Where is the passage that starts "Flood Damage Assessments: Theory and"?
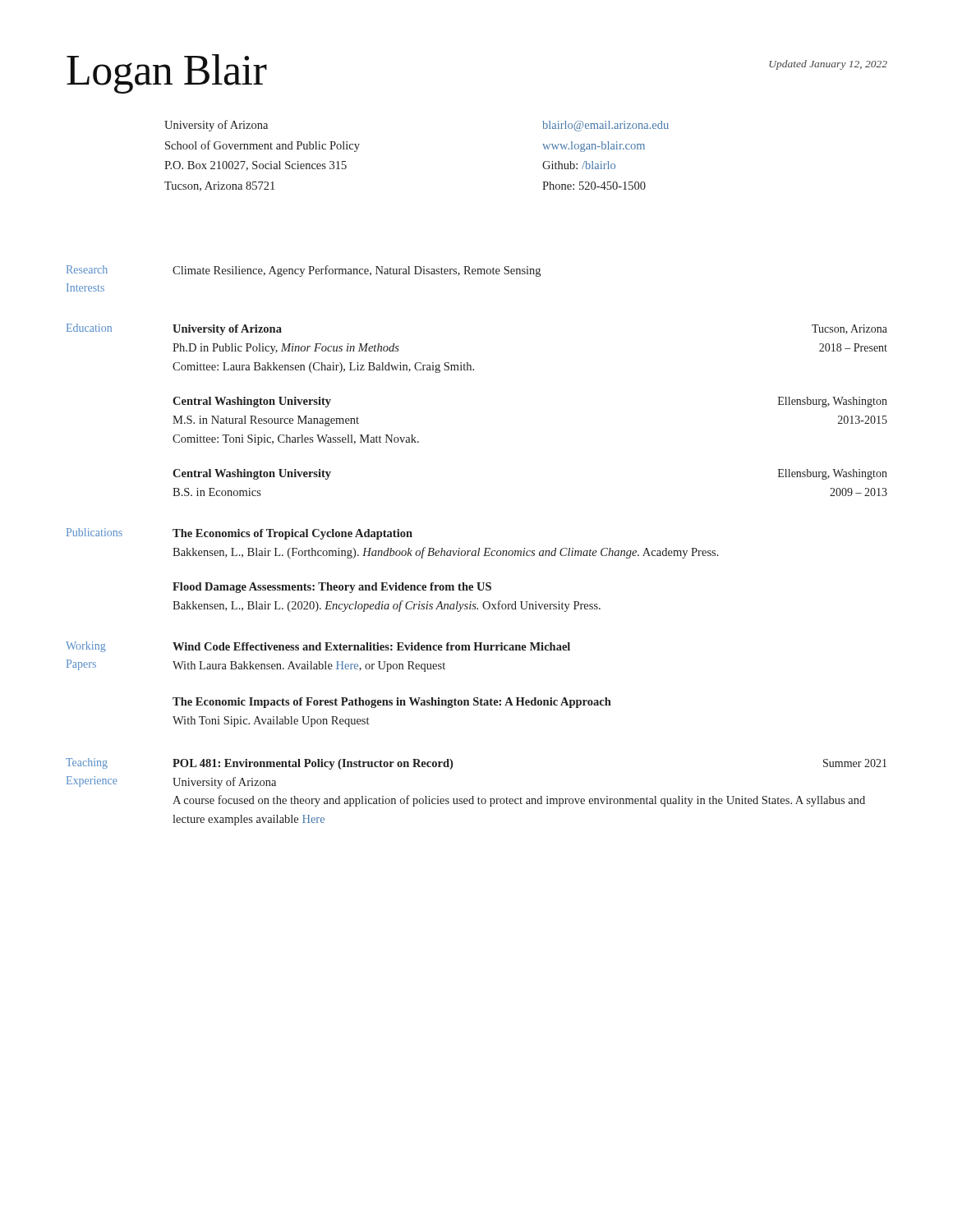953x1232 pixels. tap(530, 596)
